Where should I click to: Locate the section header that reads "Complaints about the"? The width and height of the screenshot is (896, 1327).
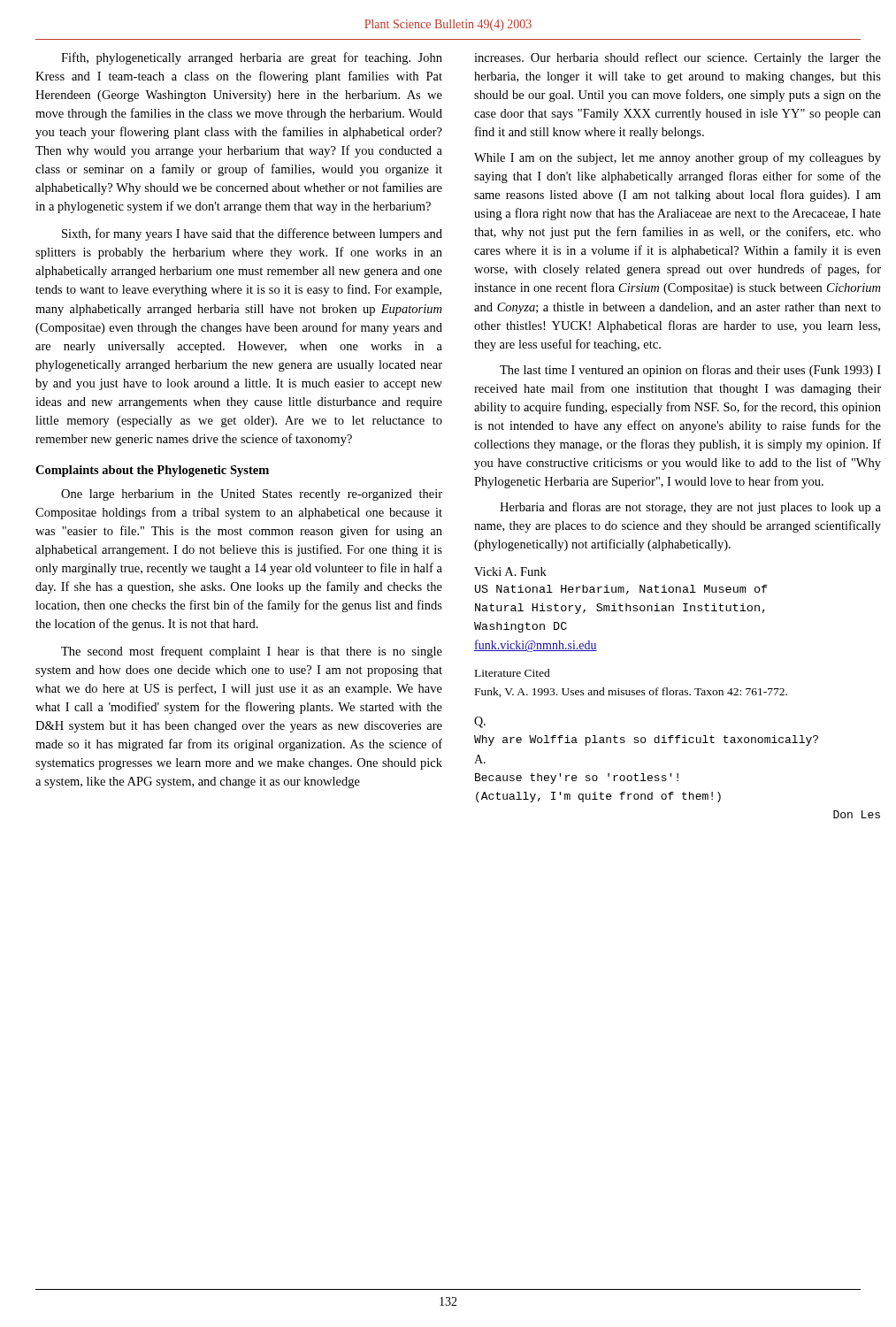[x=152, y=469]
